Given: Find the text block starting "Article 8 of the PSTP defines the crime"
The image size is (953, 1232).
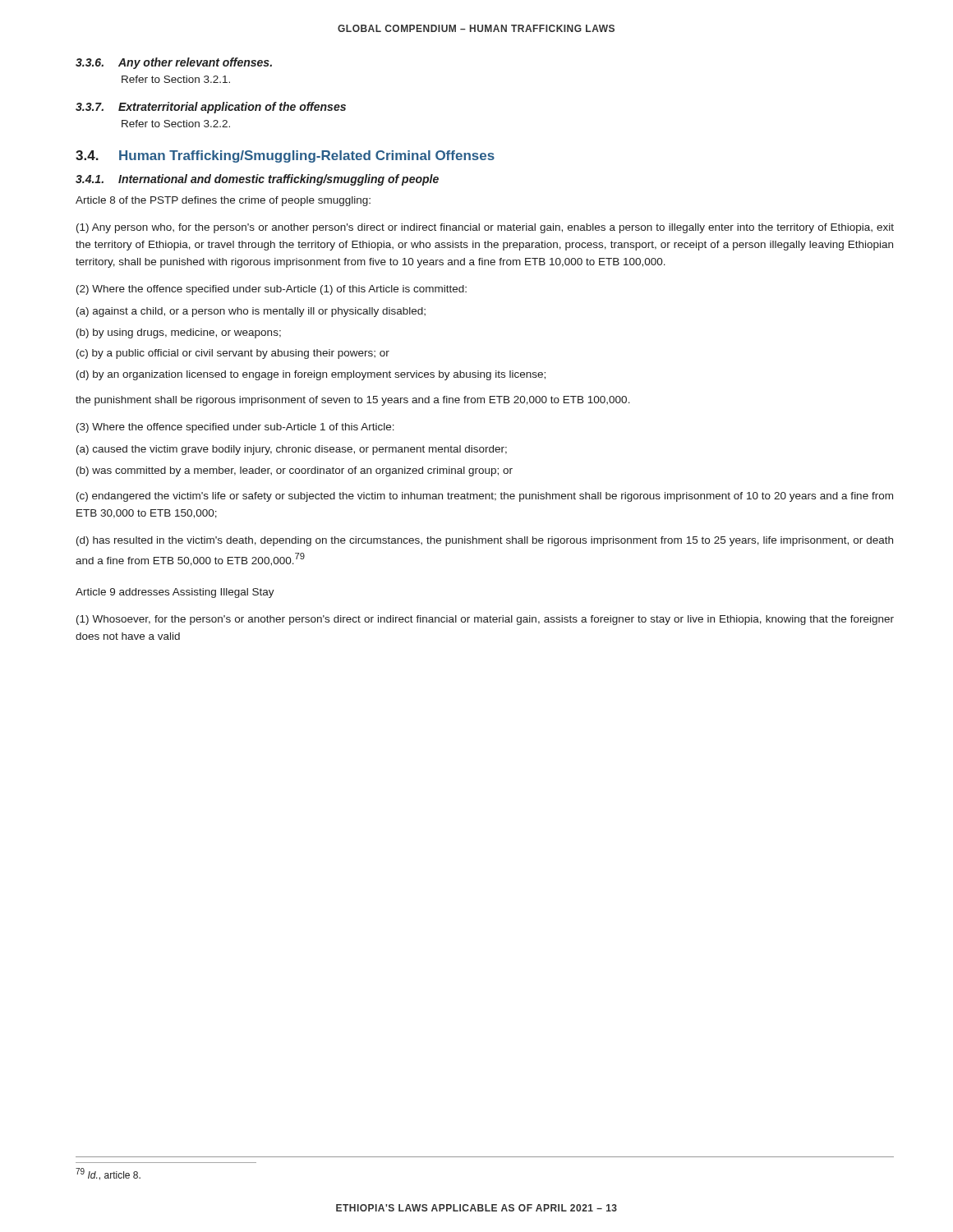Looking at the screenshot, I should tap(223, 200).
